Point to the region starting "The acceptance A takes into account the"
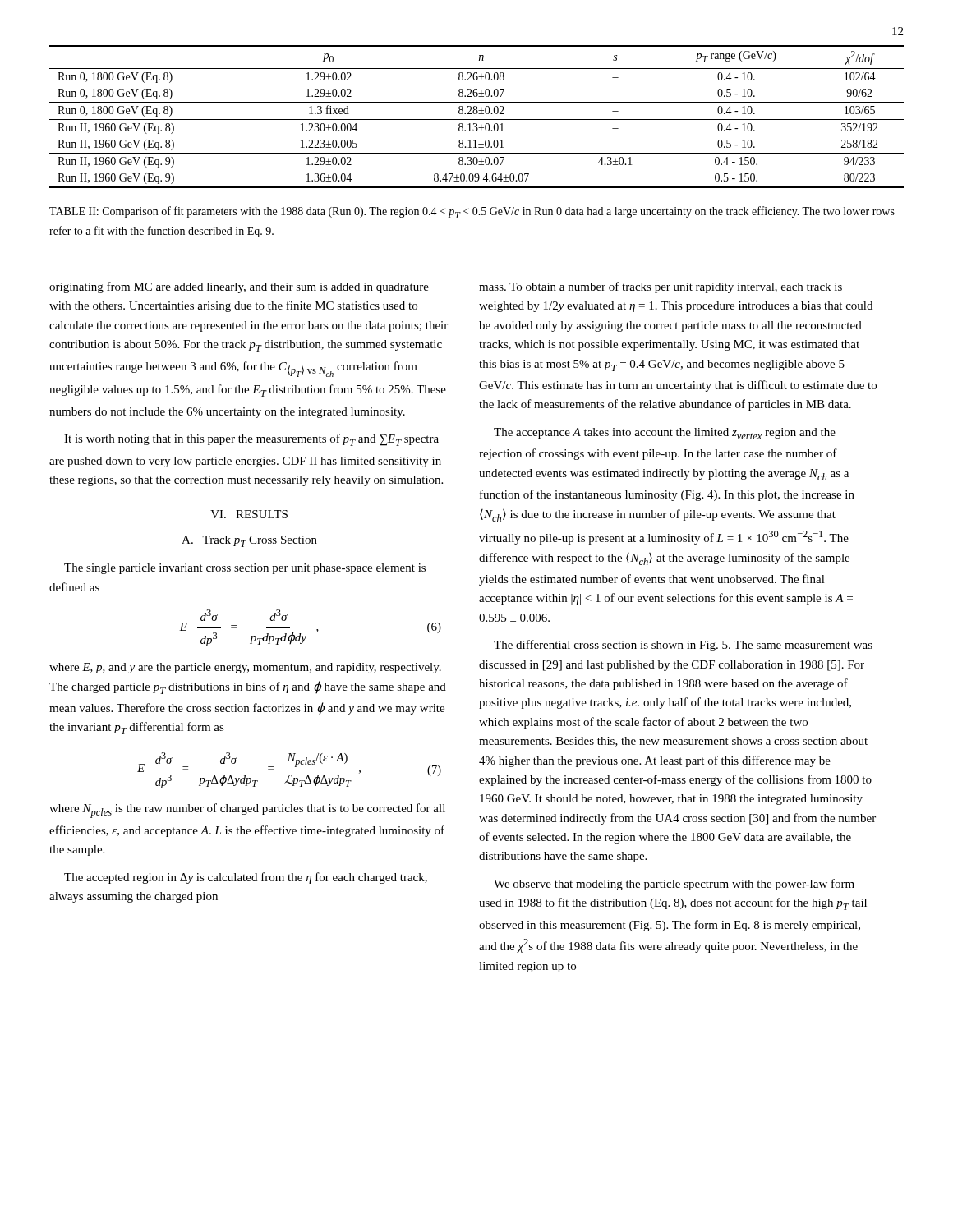The width and height of the screenshot is (953, 1232). click(679, 525)
